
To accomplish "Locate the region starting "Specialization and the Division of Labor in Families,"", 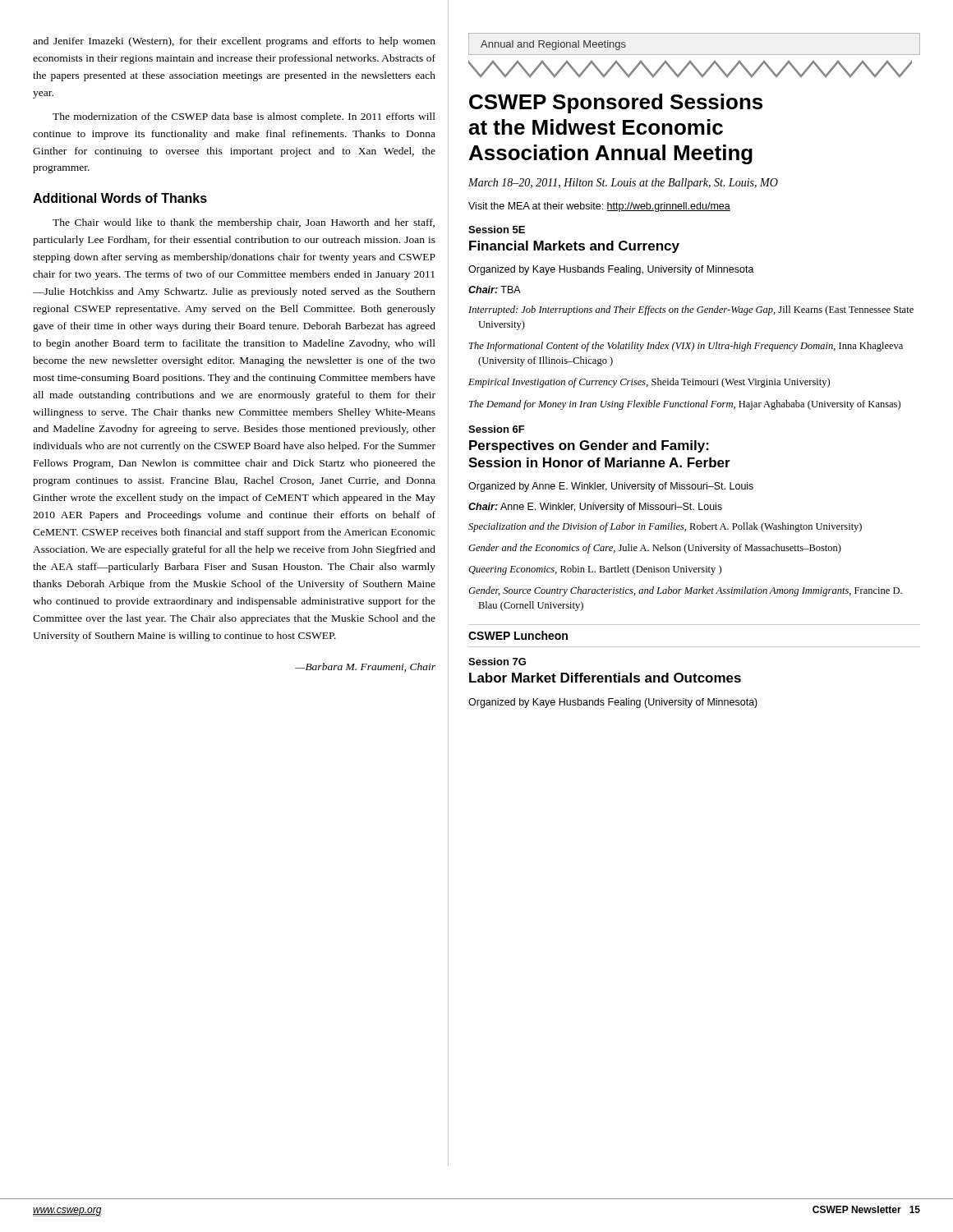I will click(x=665, y=526).
